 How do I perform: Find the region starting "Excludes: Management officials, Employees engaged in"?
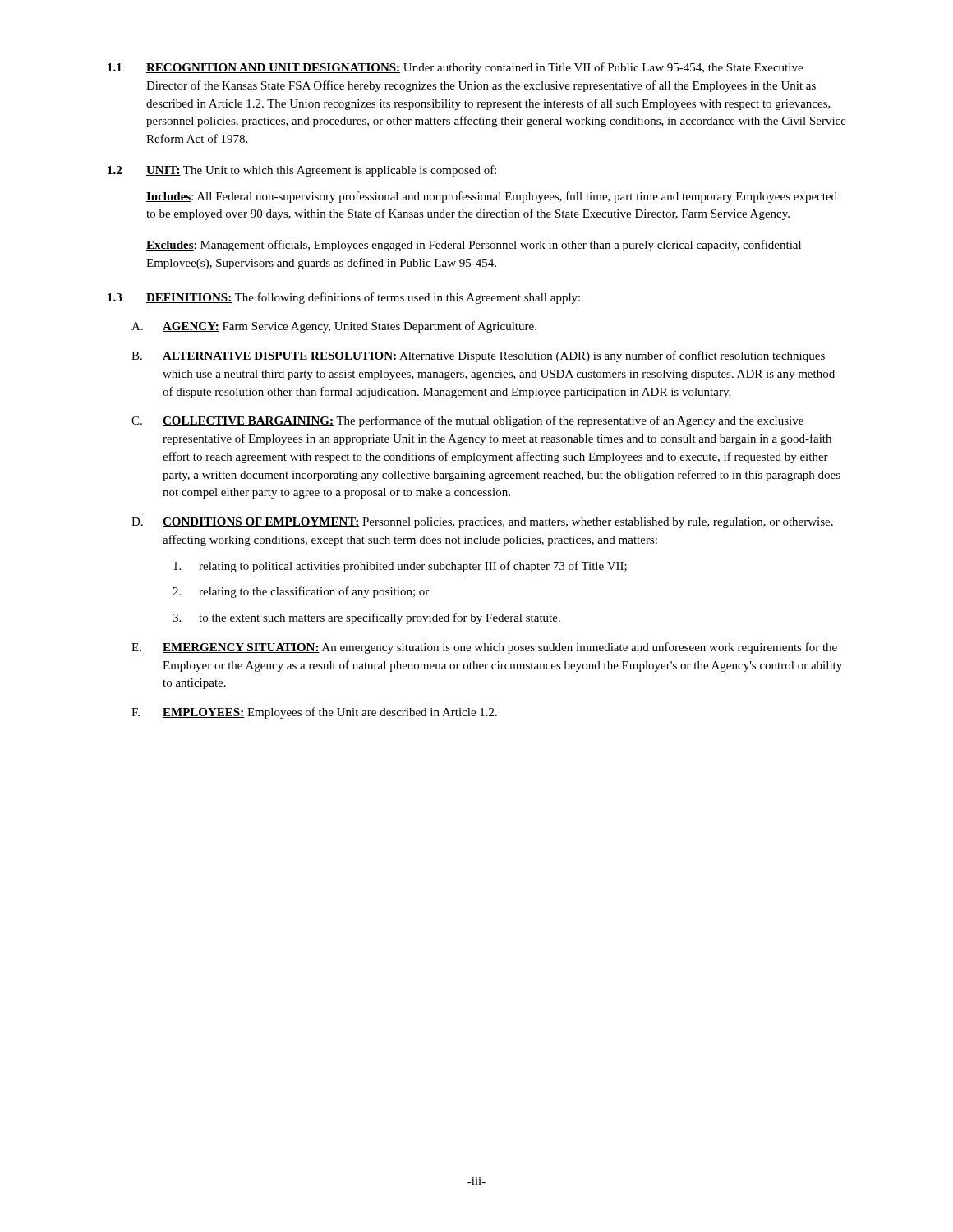(x=474, y=254)
